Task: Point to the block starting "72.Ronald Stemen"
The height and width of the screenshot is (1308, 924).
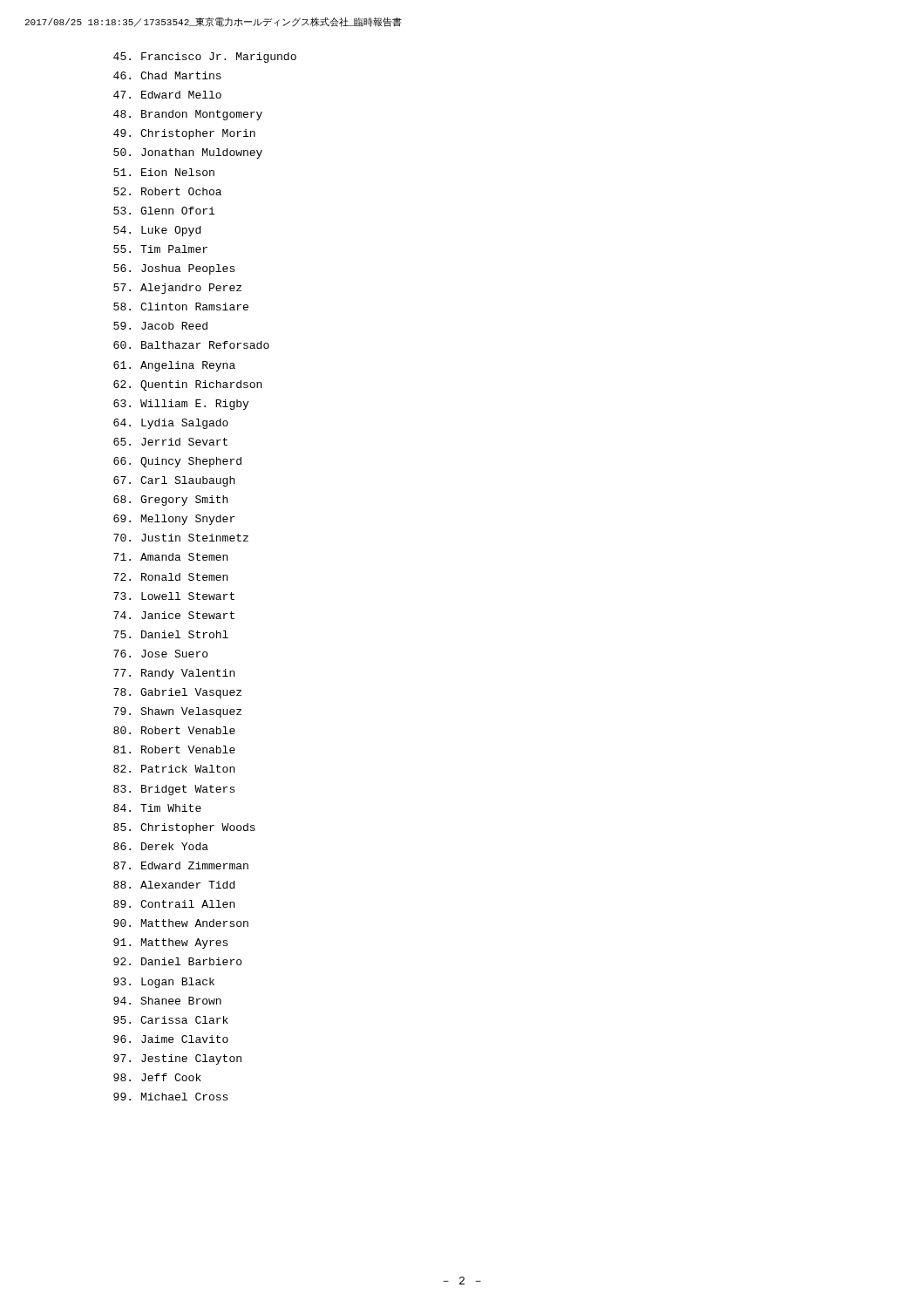Action: (x=165, y=578)
